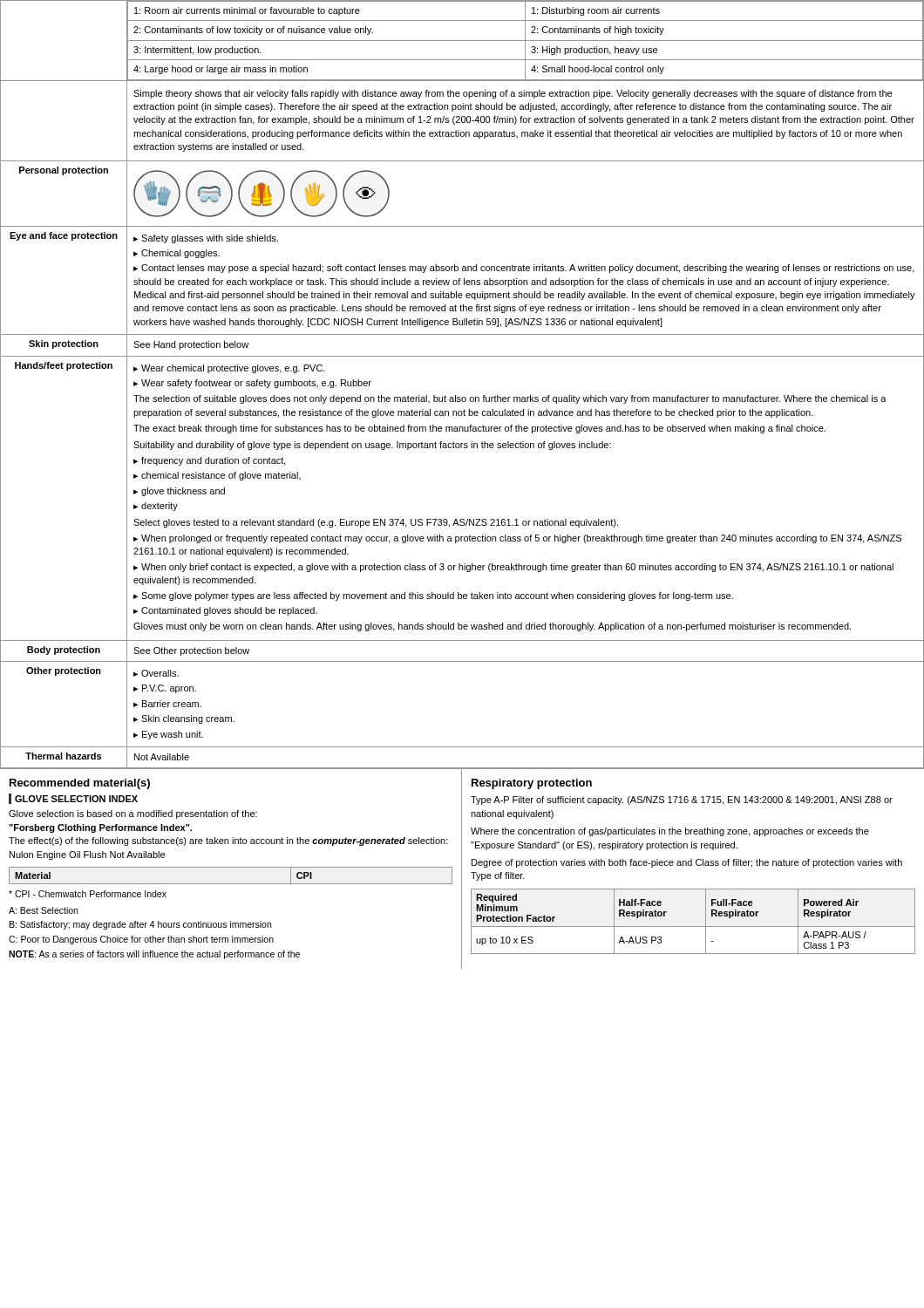Select the table that reads "CPI"
Viewport: 924px width, 1308px height.
[231, 875]
